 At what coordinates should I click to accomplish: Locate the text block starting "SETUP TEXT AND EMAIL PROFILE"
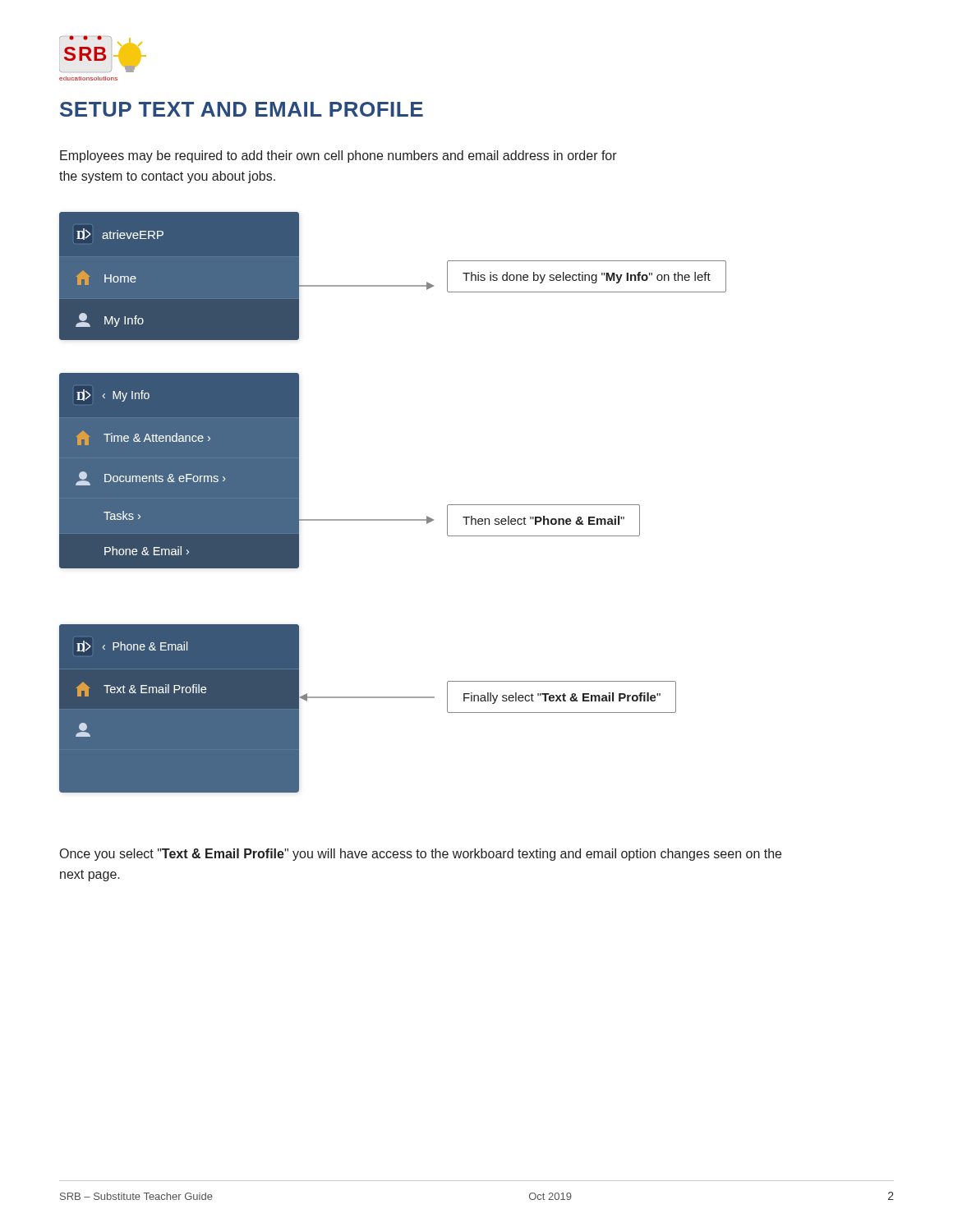point(242,110)
